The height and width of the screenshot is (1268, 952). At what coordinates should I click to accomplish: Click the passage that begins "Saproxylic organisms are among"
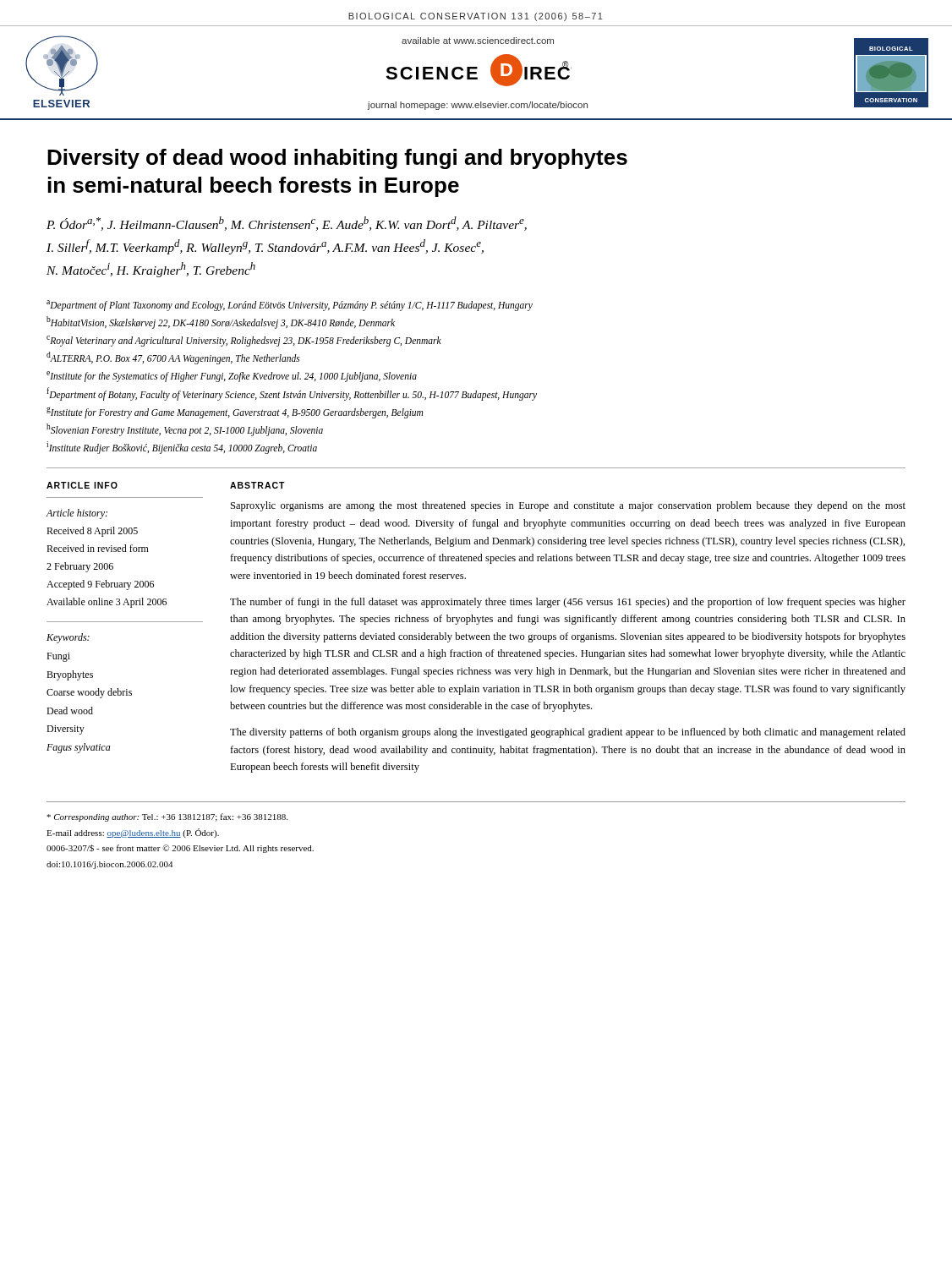pyautogui.click(x=568, y=637)
